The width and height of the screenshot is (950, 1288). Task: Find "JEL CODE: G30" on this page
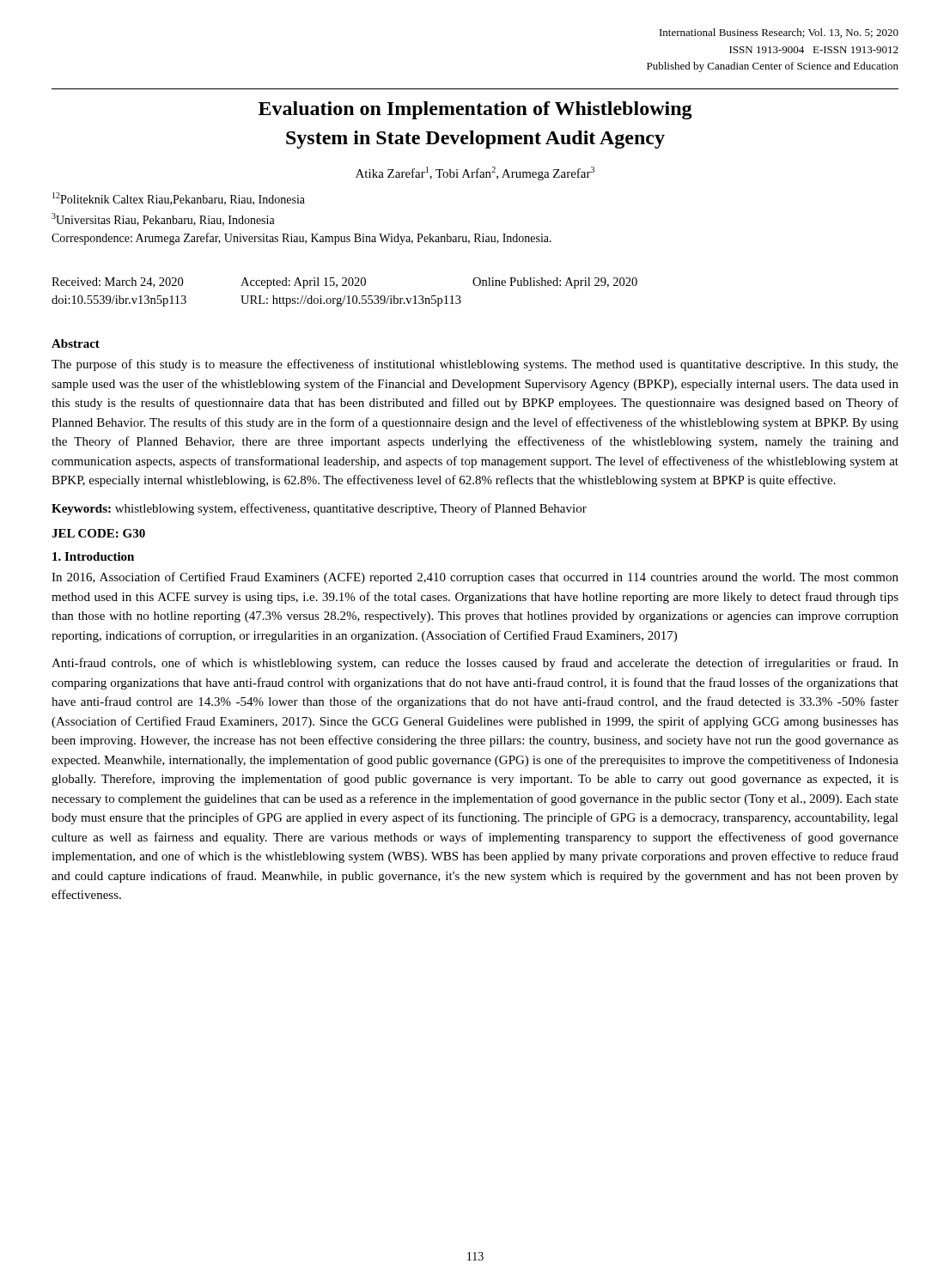pyautogui.click(x=98, y=533)
